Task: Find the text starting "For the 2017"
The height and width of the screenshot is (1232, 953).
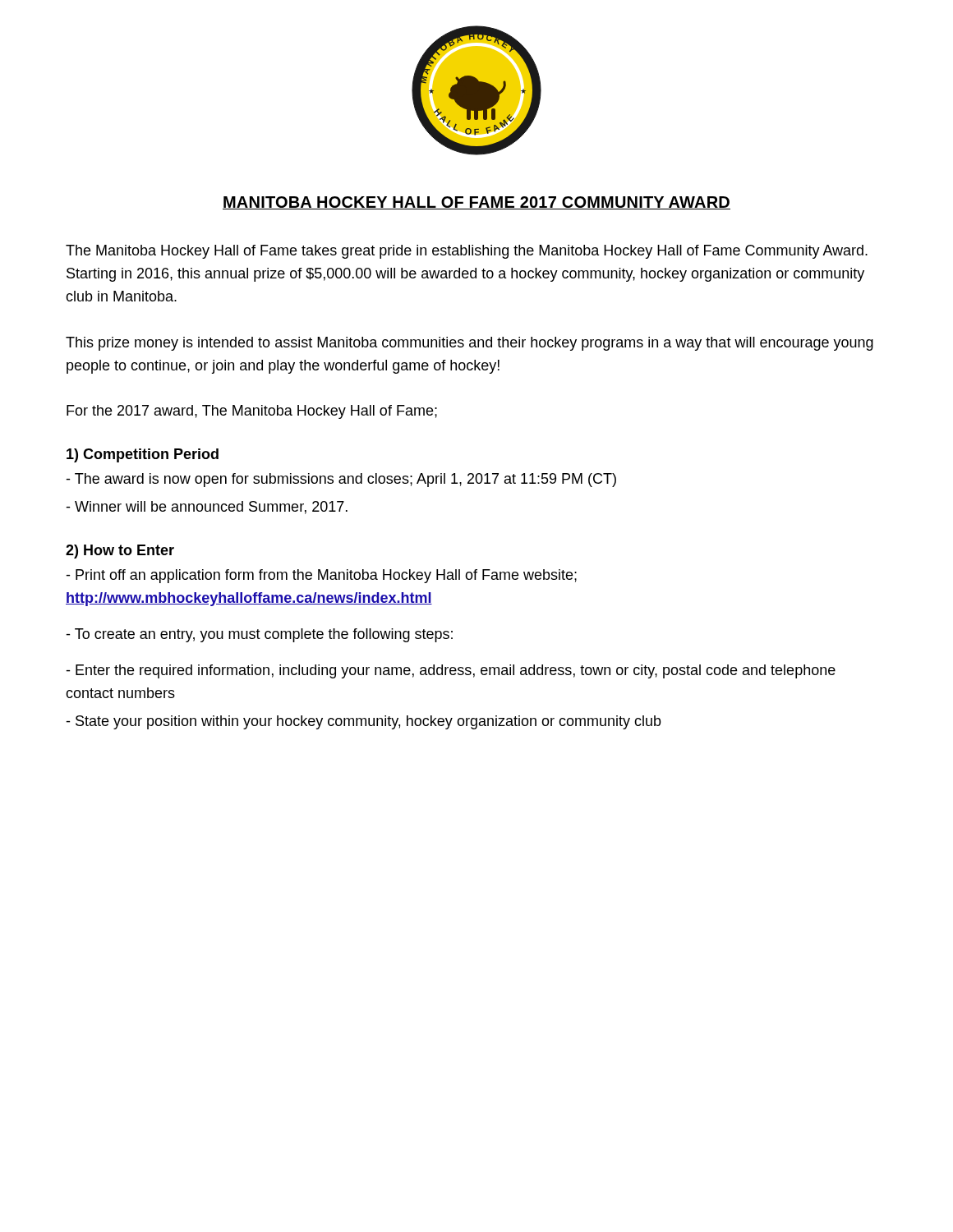Action: click(252, 411)
